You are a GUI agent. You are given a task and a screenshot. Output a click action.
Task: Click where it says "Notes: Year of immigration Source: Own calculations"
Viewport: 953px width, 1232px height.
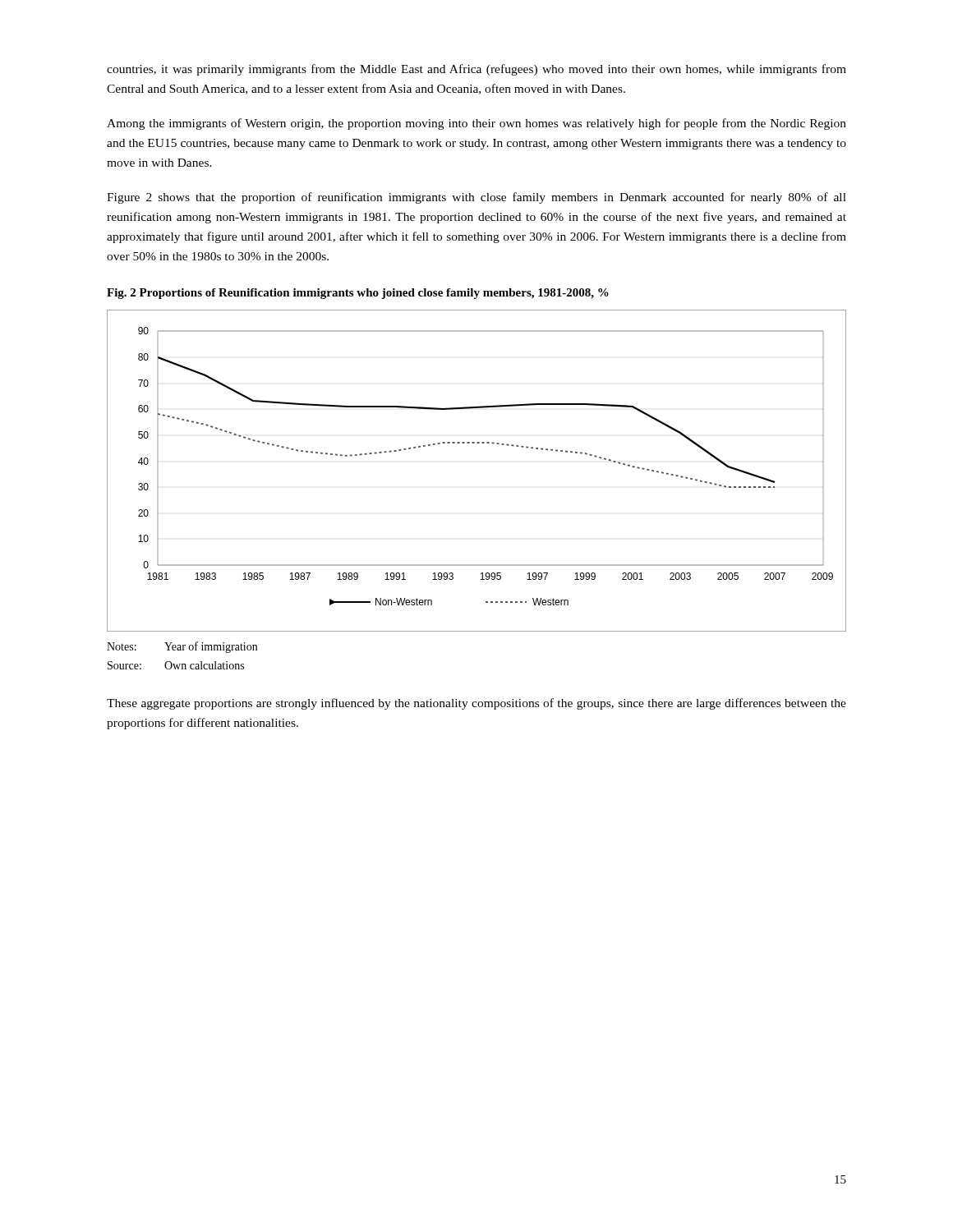pyautogui.click(x=182, y=647)
